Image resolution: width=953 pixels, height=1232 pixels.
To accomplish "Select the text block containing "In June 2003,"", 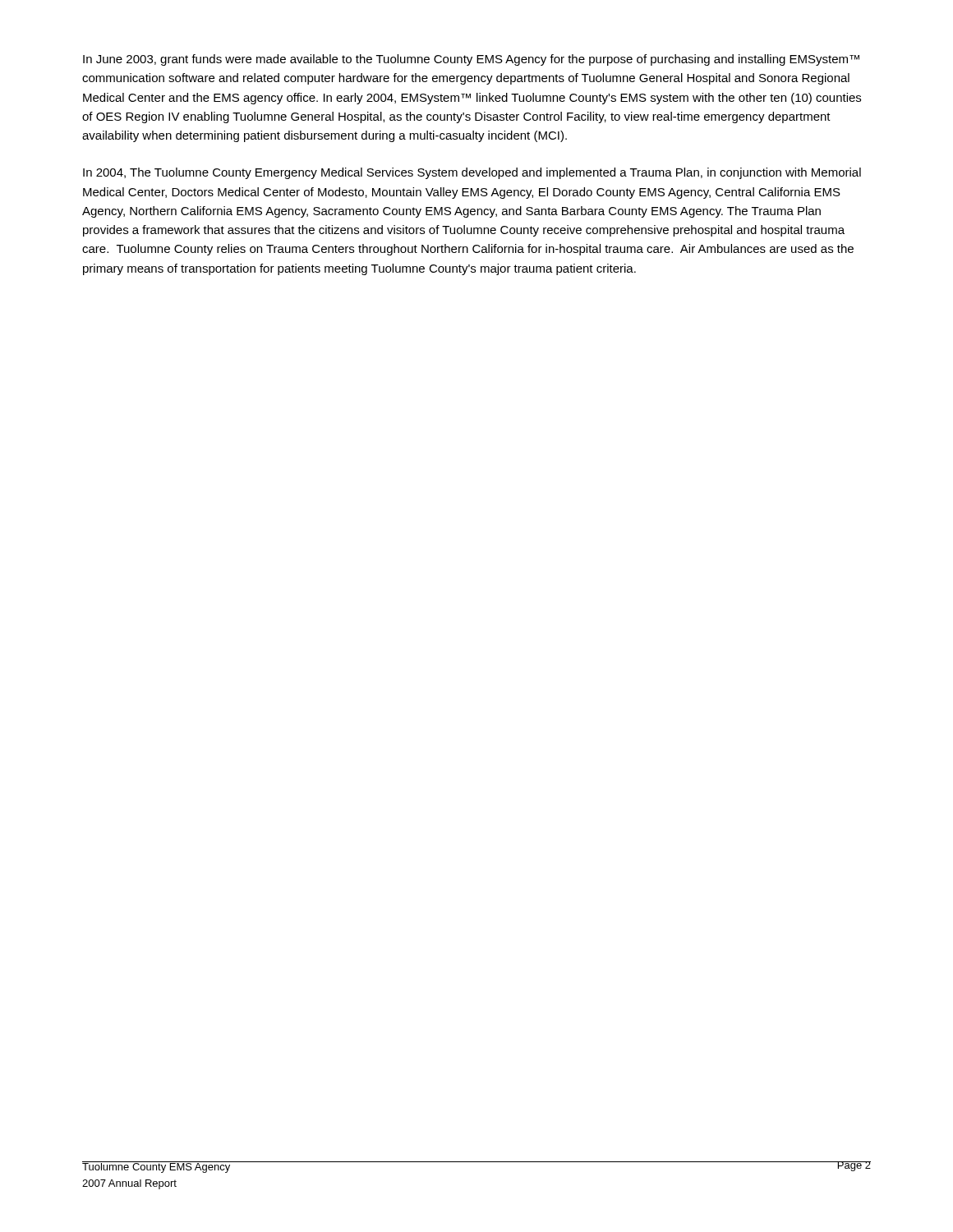I will tap(472, 97).
